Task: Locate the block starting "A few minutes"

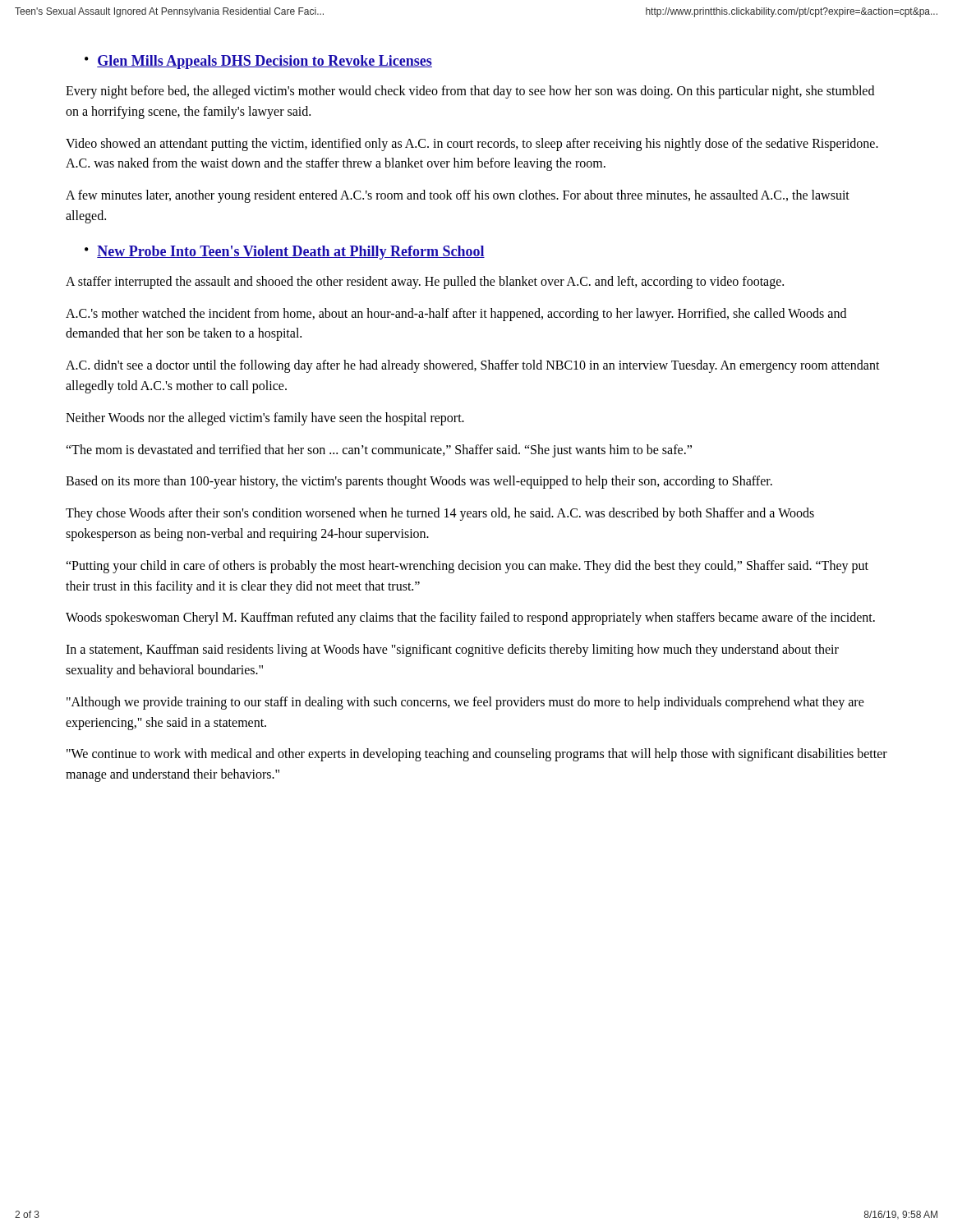Action: [x=458, y=205]
